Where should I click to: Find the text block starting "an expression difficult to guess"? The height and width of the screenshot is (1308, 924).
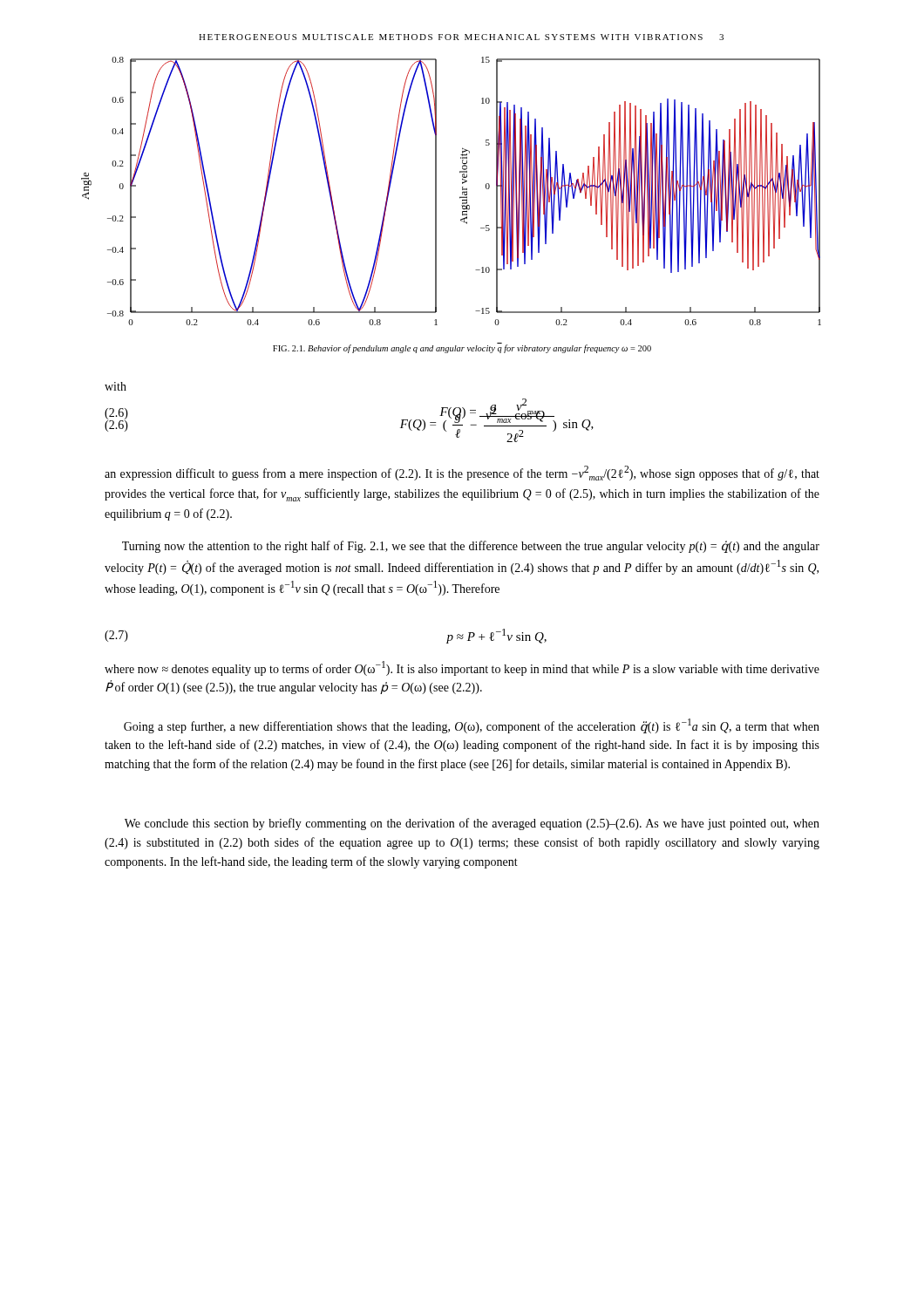(x=462, y=492)
